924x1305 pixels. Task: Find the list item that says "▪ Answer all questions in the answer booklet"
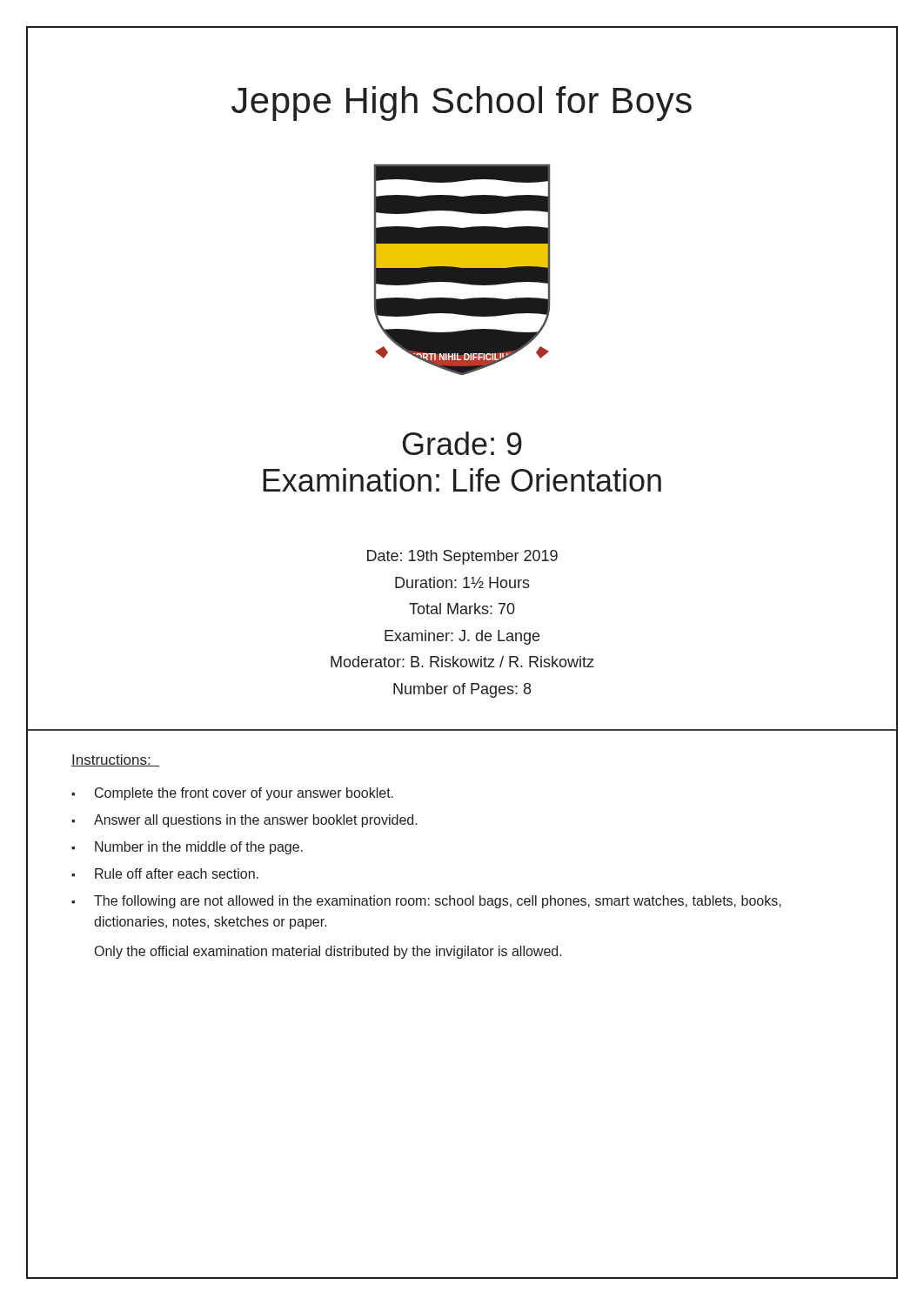point(245,820)
